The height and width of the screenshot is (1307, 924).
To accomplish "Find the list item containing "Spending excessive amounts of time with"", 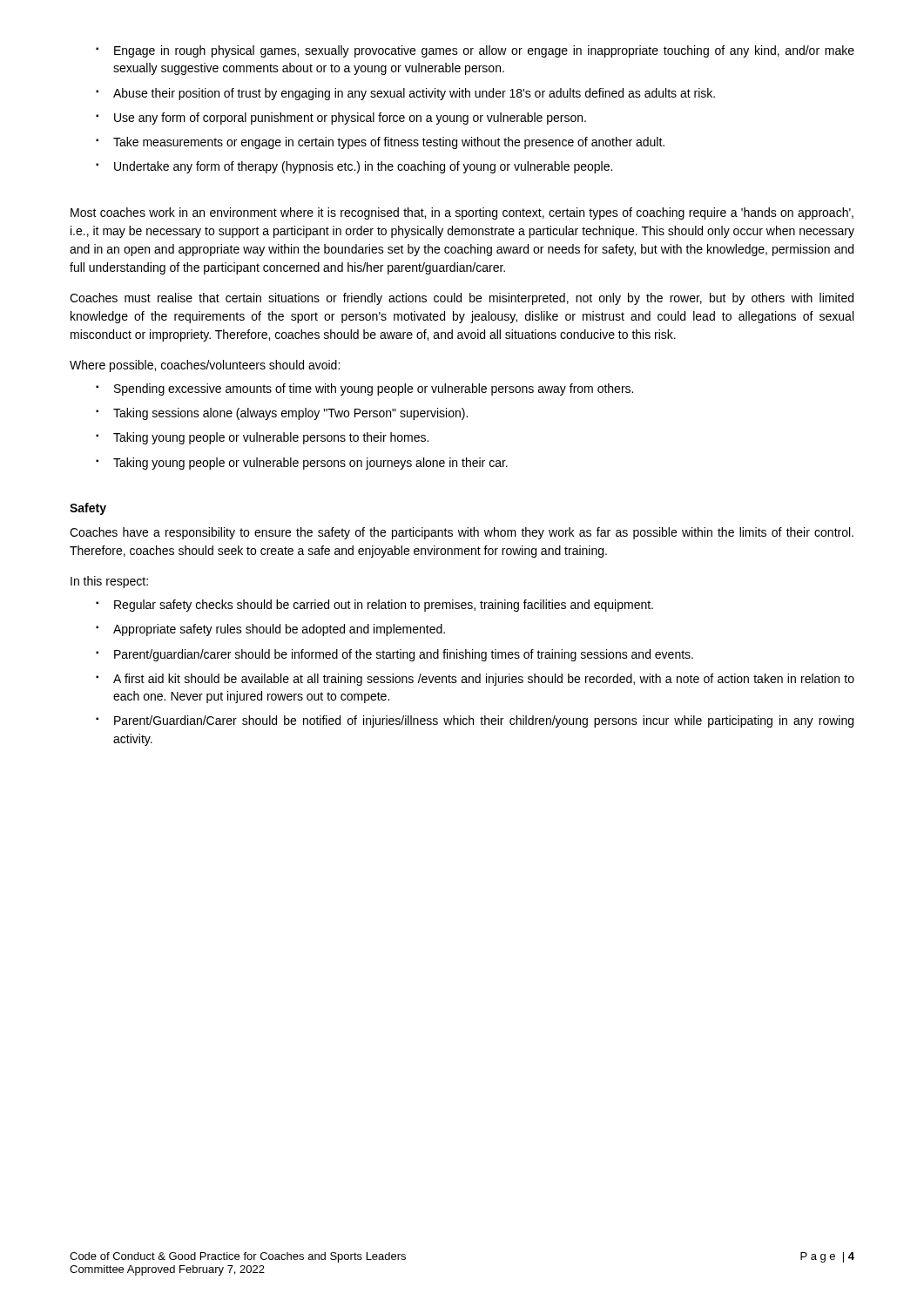I will [x=475, y=389].
